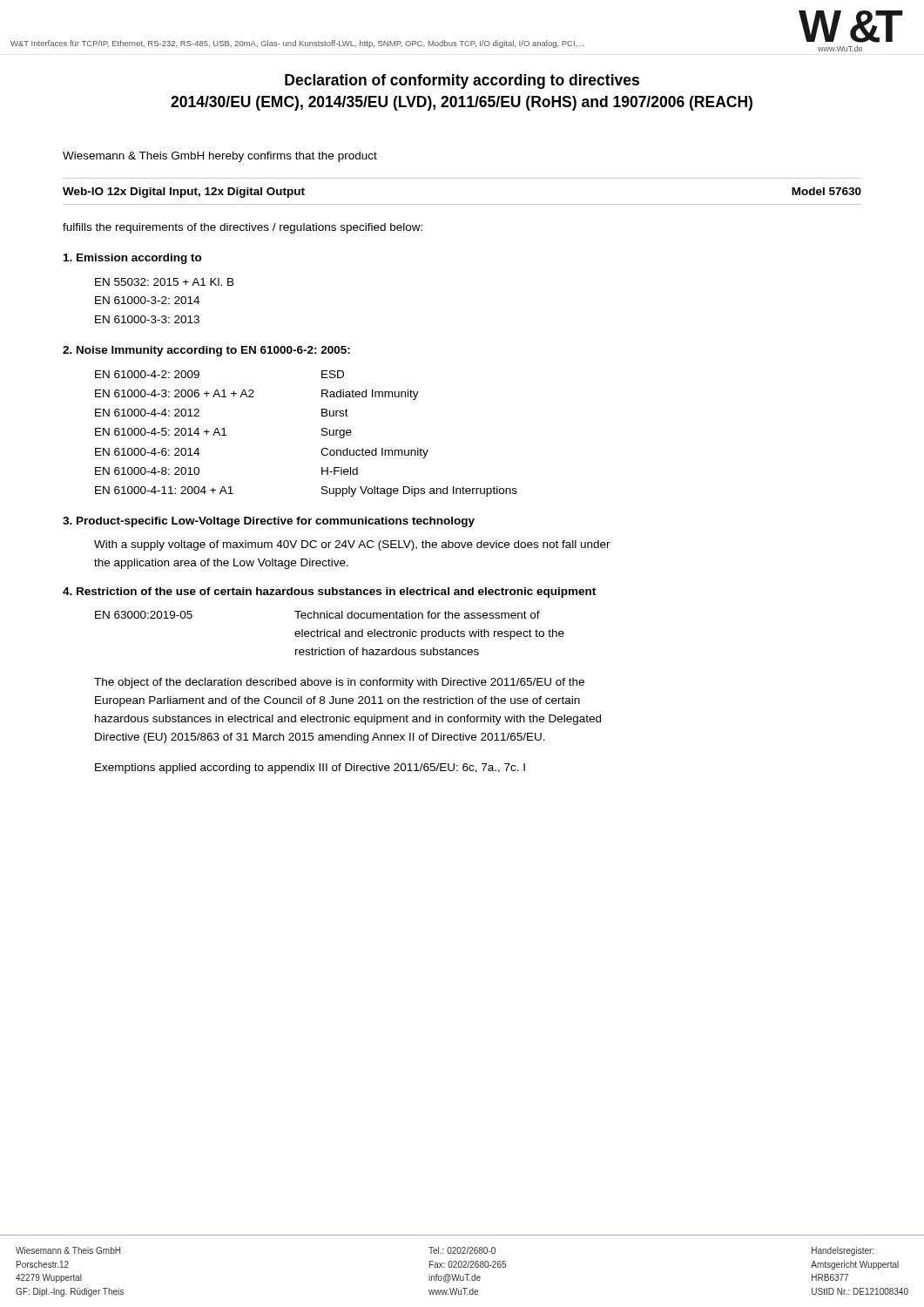Click on the list item with the text "EN 61000-3-2: 2014"
The width and height of the screenshot is (924, 1307).
tap(147, 300)
